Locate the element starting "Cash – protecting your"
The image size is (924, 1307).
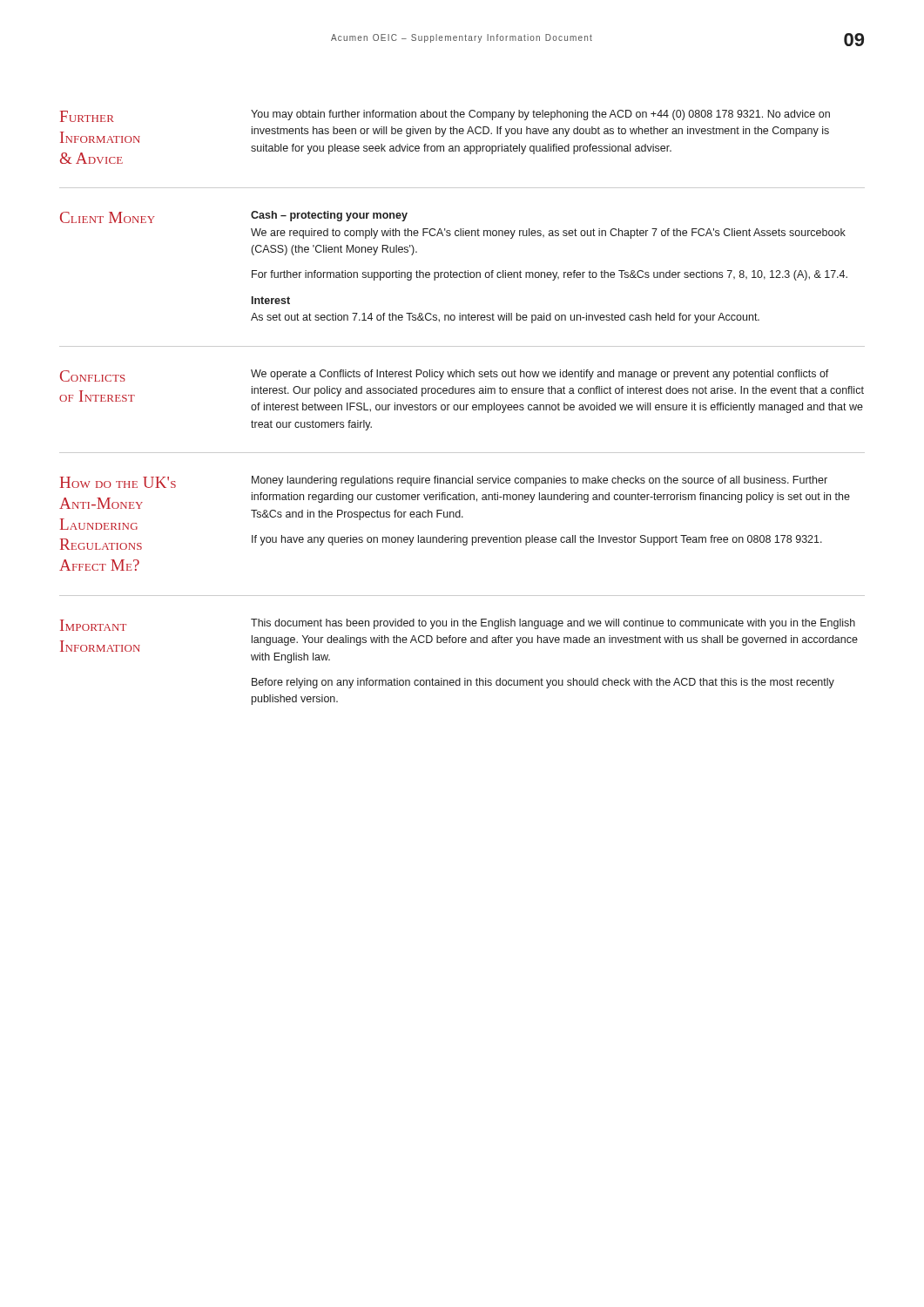coord(558,267)
